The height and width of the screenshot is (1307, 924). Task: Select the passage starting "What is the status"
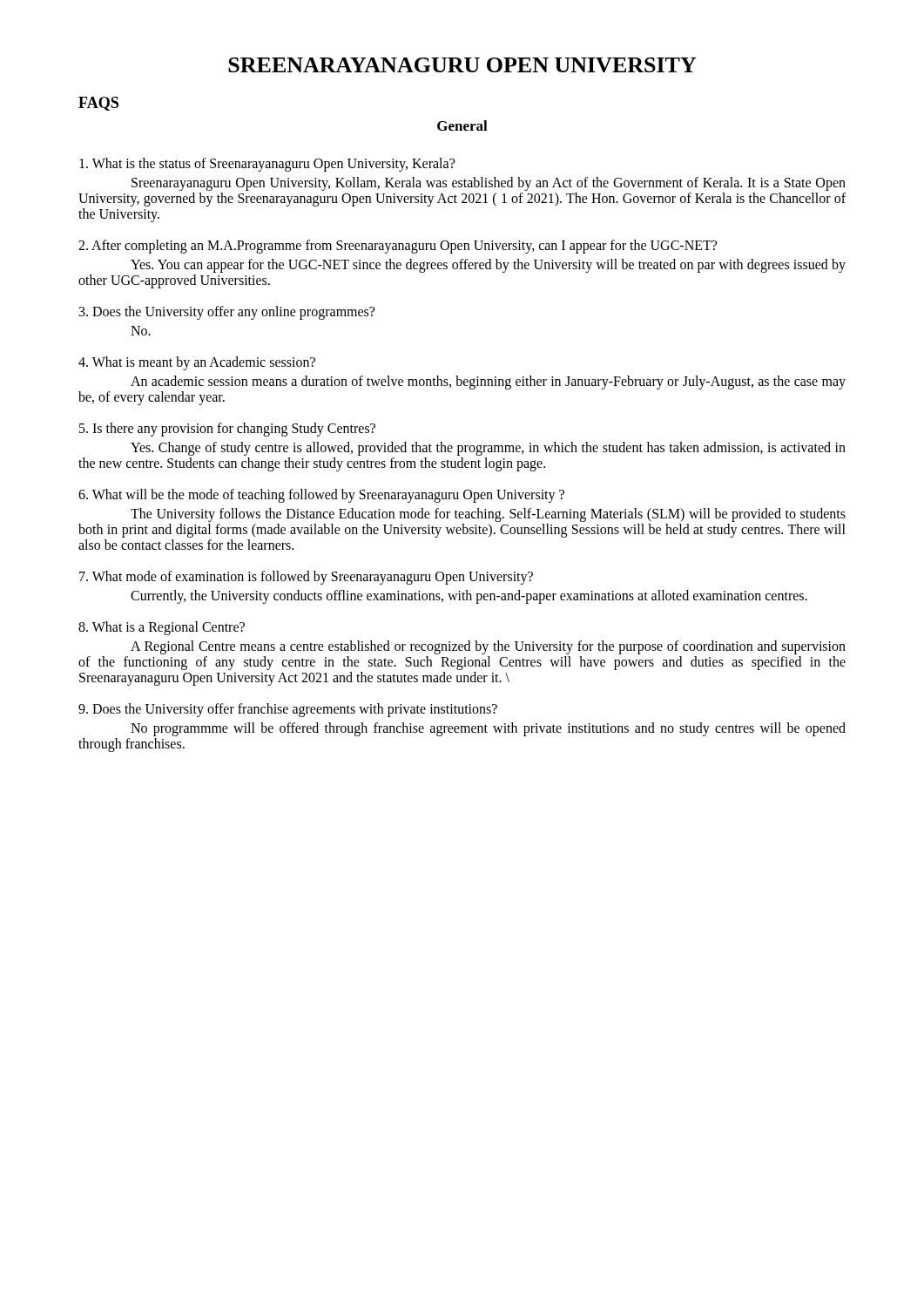[x=462, y=189]
